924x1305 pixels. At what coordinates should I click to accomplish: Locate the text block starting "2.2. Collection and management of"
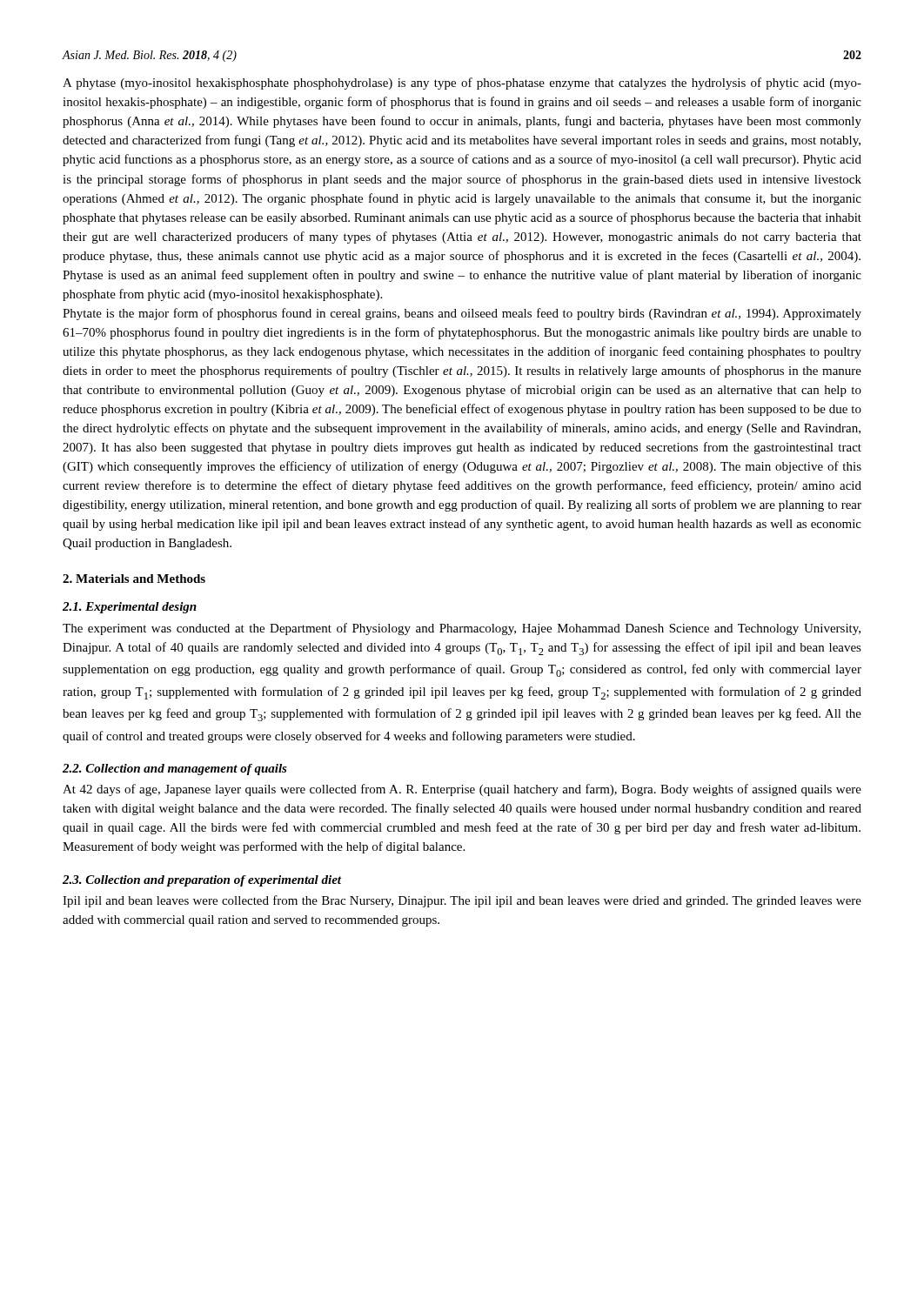click(x=175, y=768)
